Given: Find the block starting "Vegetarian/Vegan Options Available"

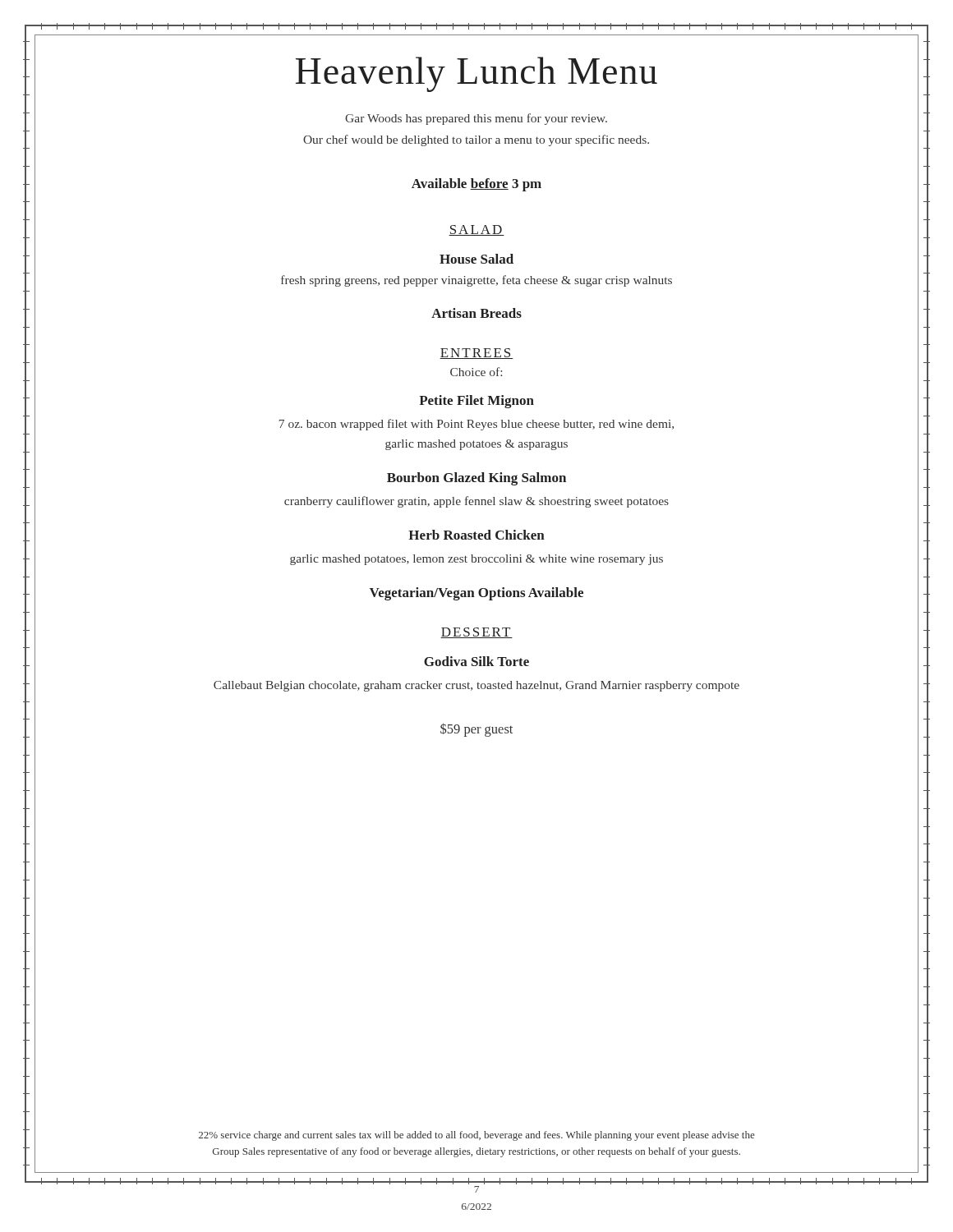Looking at the screenshot, I should 476,593.
